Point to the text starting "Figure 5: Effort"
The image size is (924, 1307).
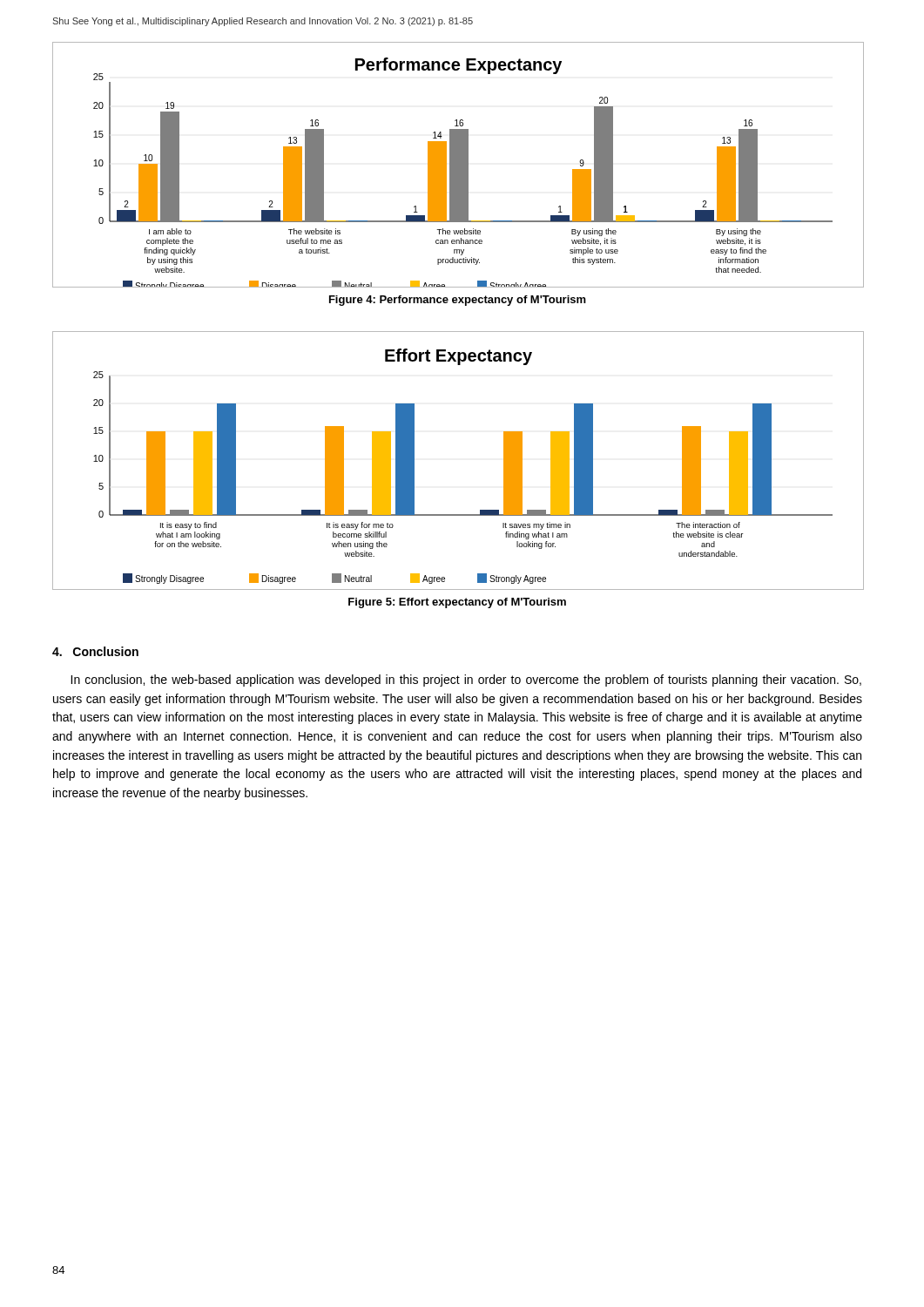click(x=457, y=602)
